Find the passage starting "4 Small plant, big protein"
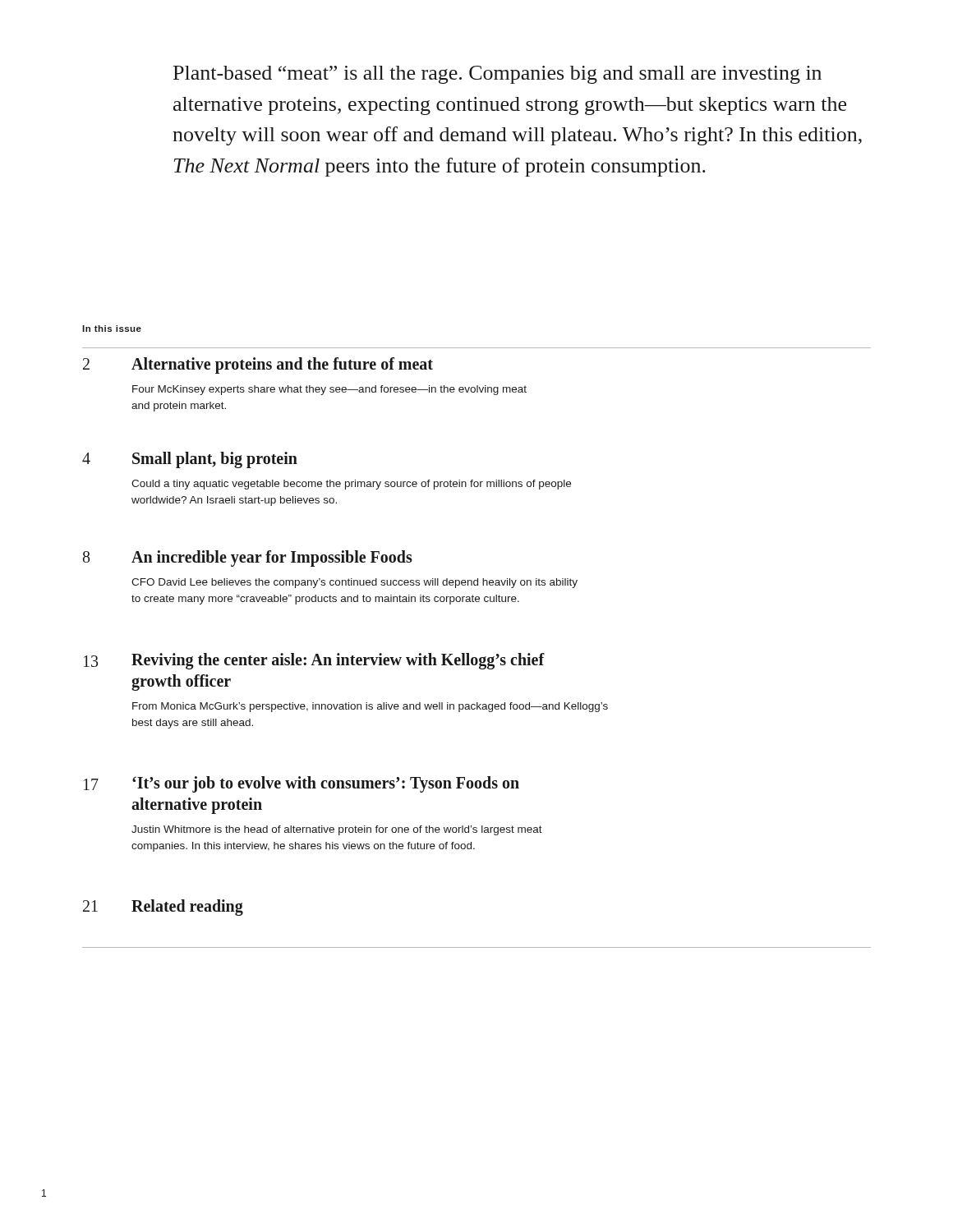The width and height of the screenshot is (953, 1232). point(327,478)
